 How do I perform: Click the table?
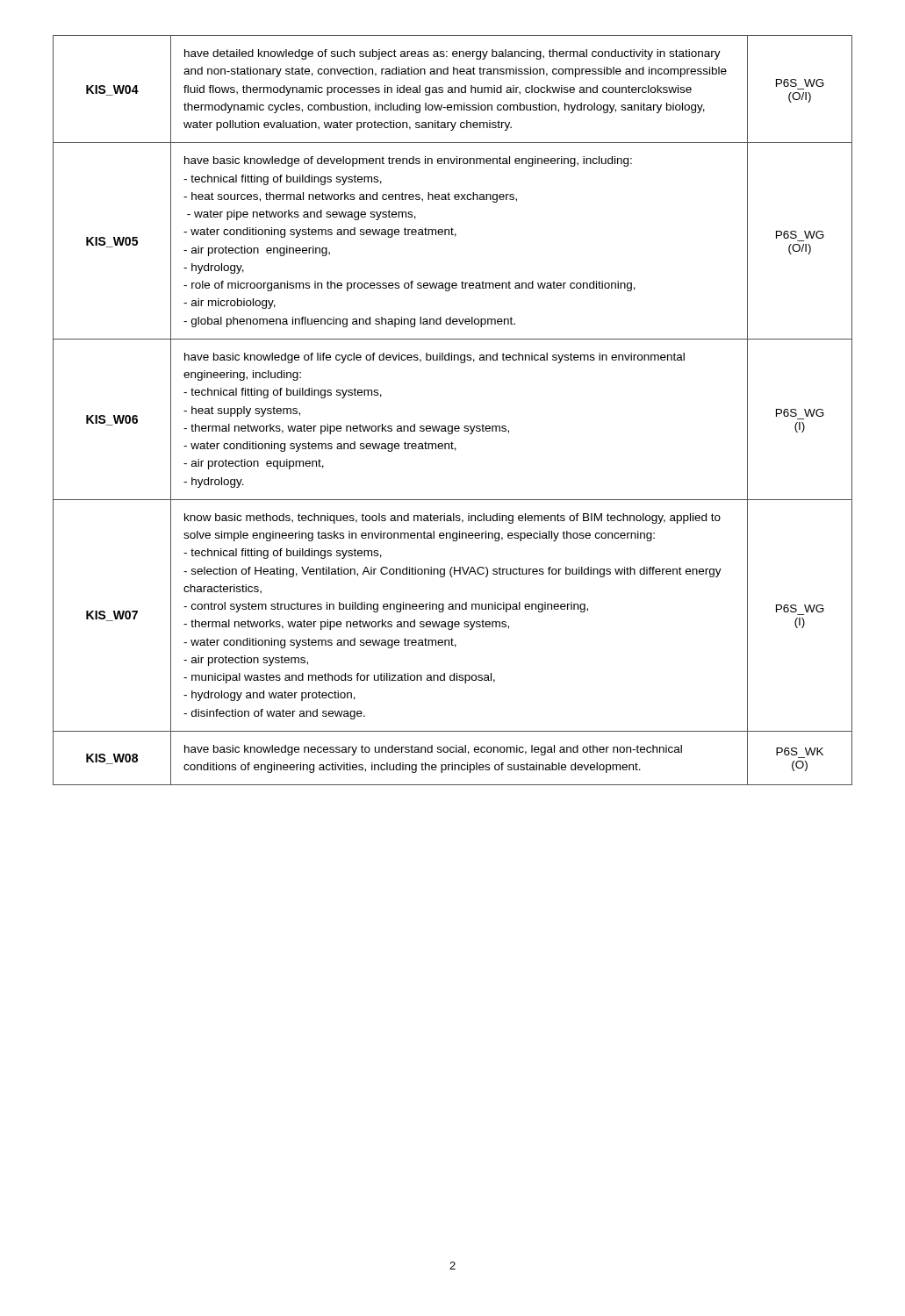point(452,410)
